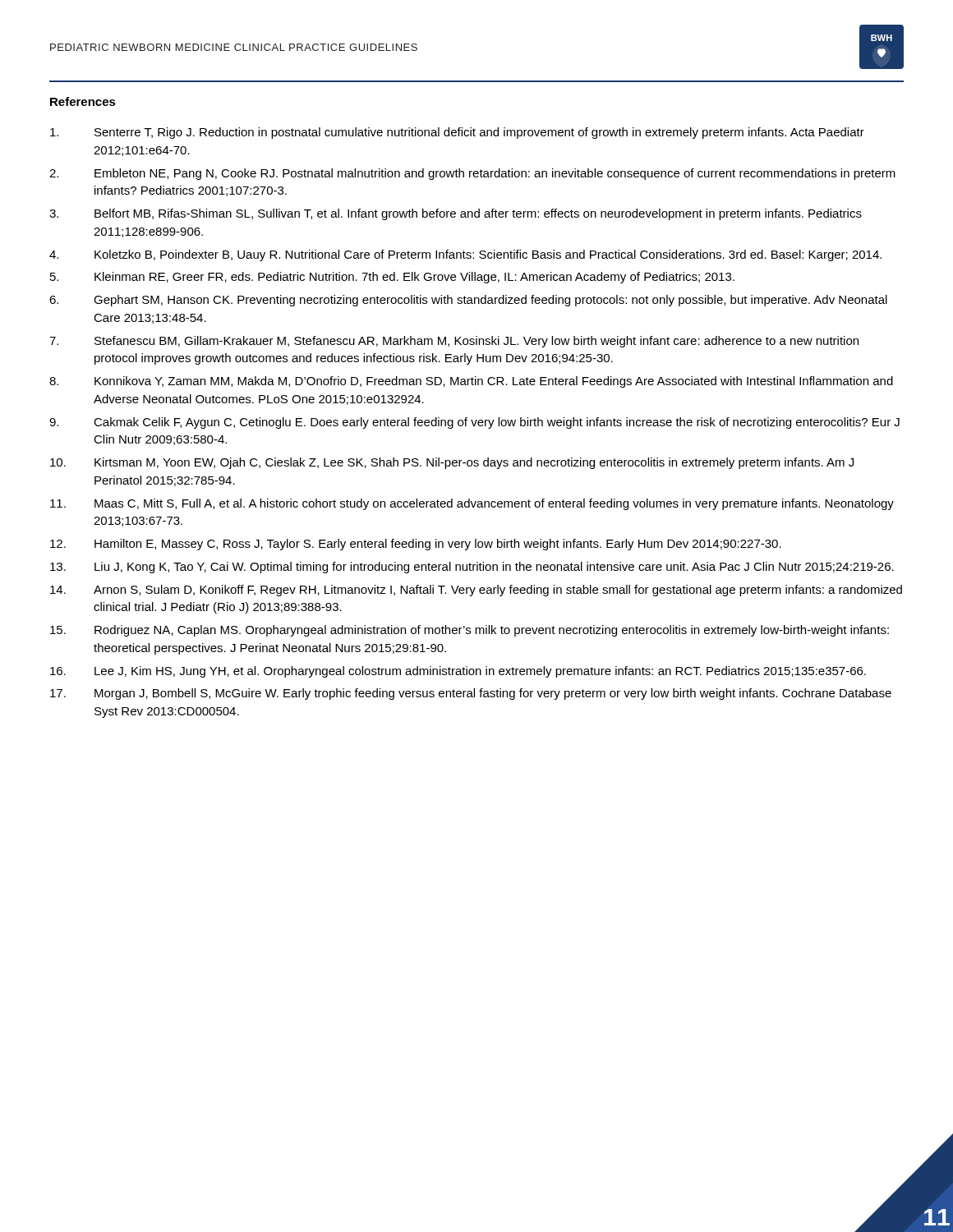Select the text starting "14. Arnon S, Sulam D, Konikoff"

coord(476,598)
